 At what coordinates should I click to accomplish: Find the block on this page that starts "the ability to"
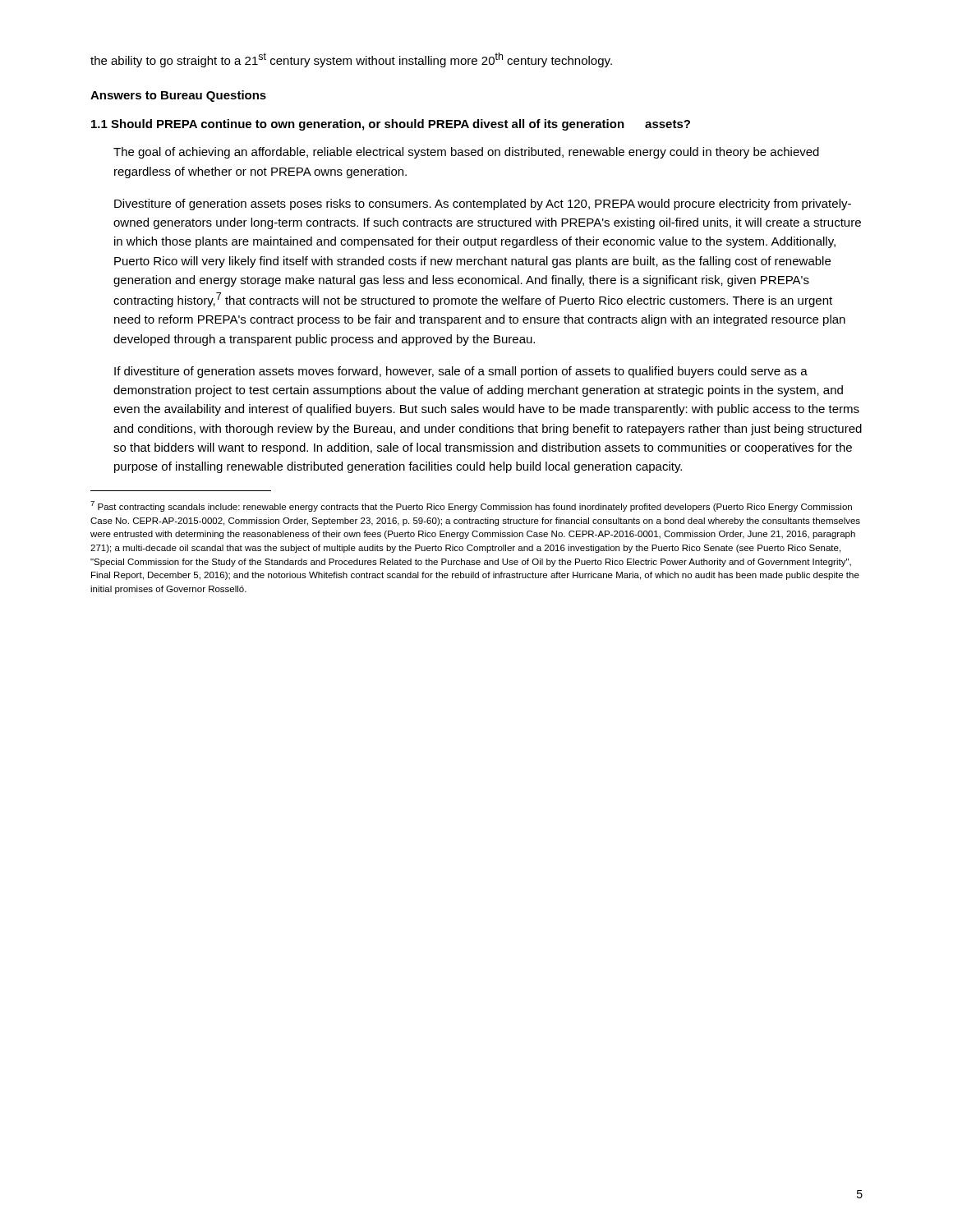point(352,59)
